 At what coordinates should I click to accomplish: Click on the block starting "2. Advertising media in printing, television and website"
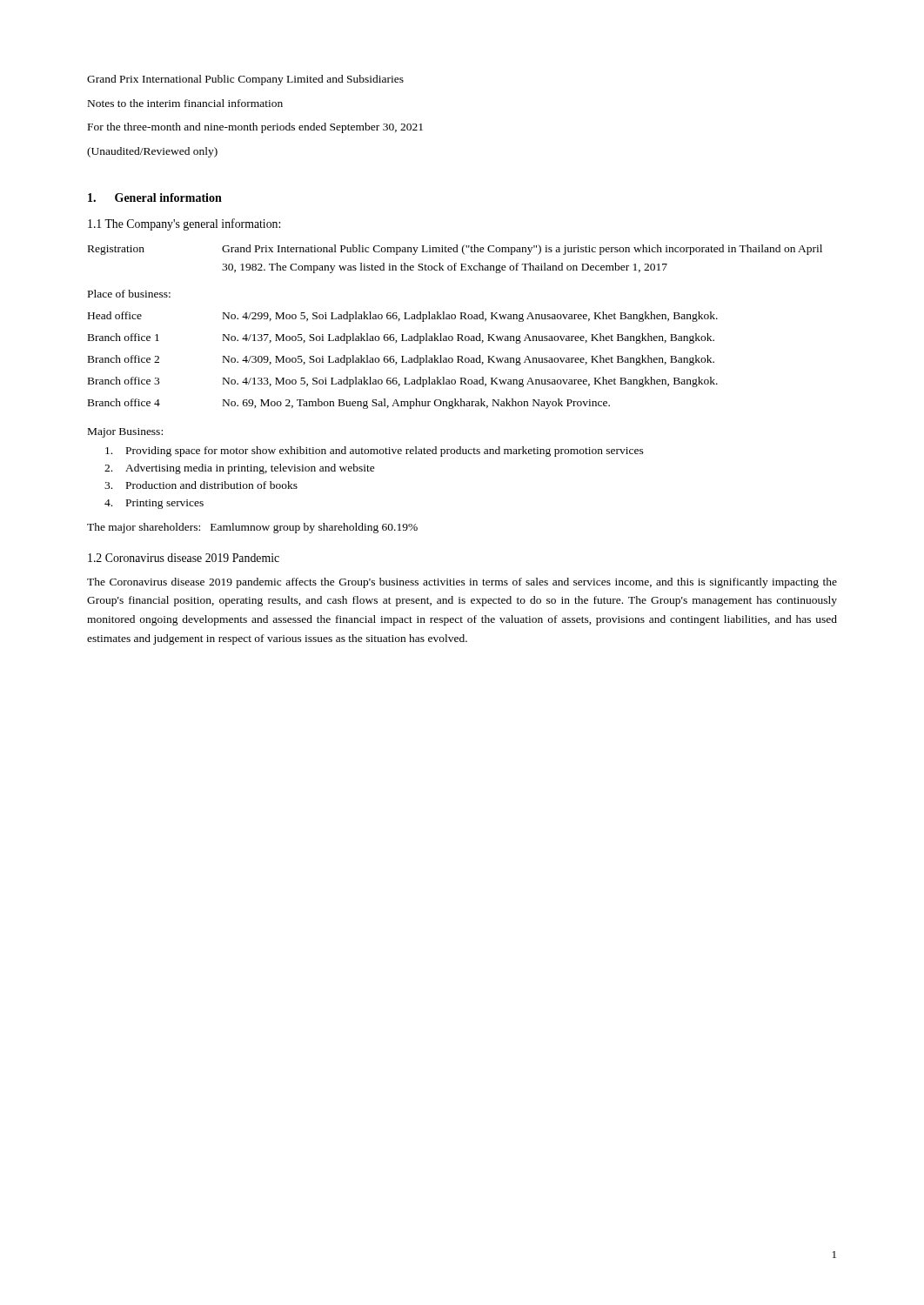click(240, 468)
